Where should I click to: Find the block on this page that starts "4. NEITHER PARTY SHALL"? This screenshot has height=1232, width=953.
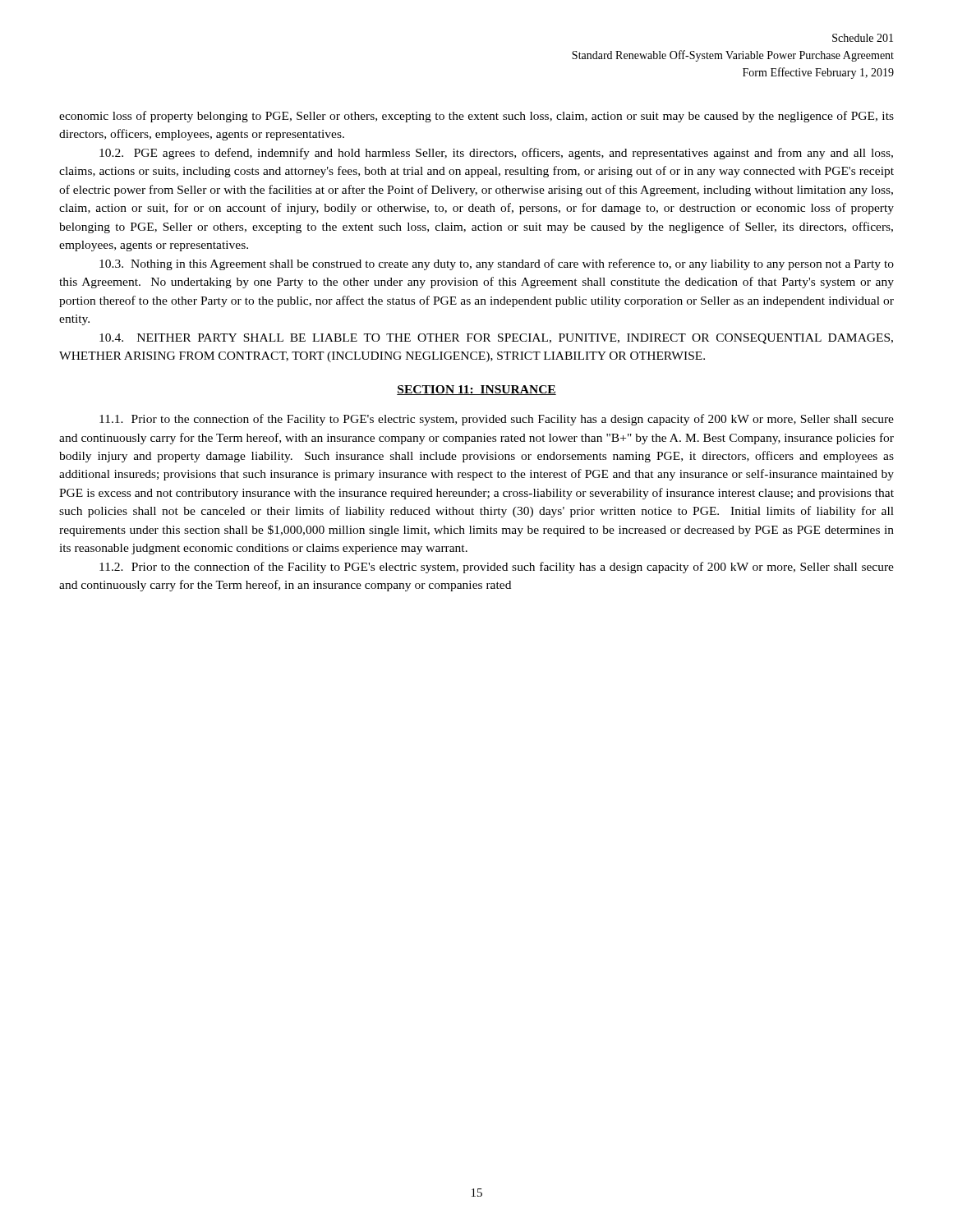pos(476,347)
